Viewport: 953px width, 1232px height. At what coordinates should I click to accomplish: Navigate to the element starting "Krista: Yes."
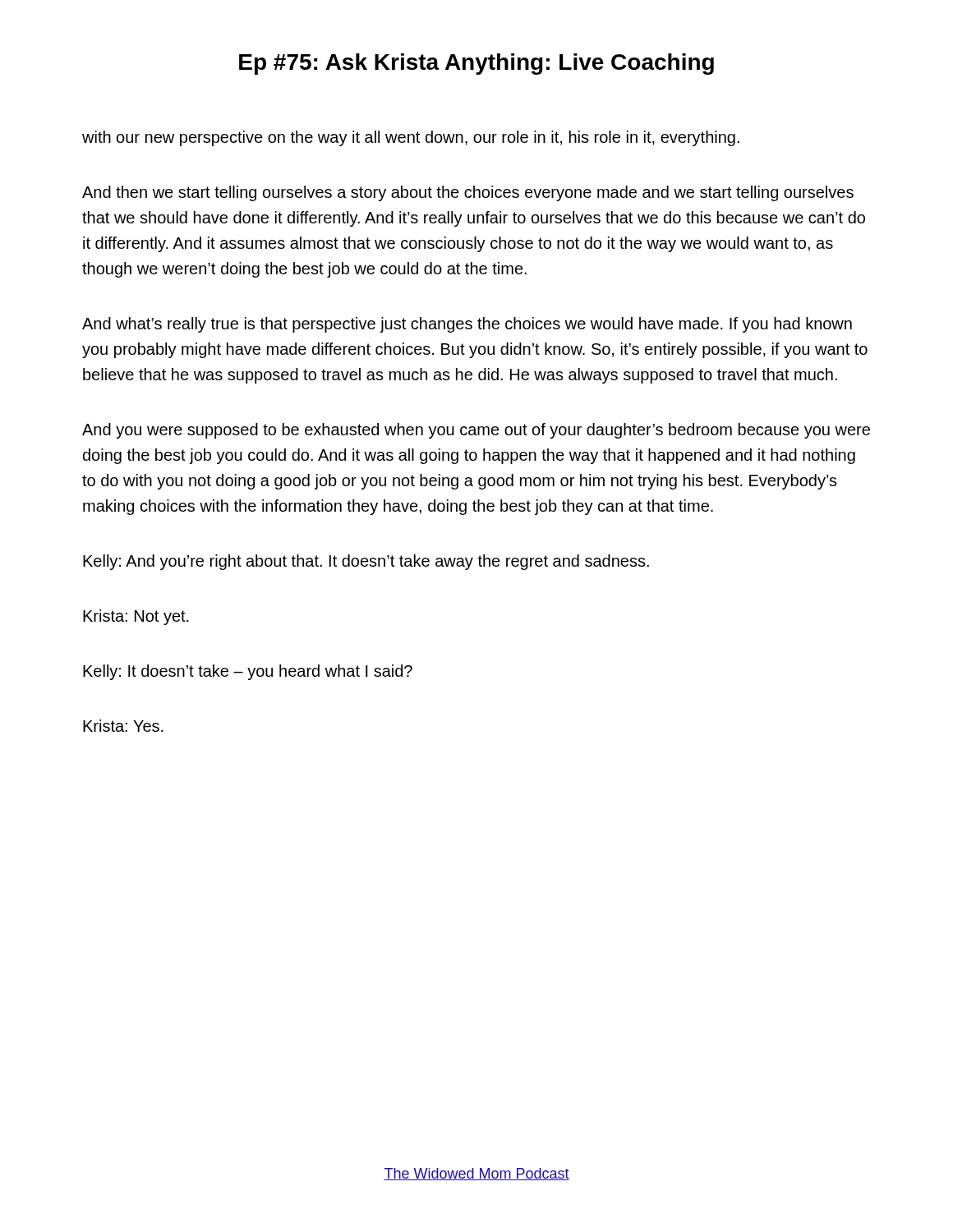click(123, 726)
